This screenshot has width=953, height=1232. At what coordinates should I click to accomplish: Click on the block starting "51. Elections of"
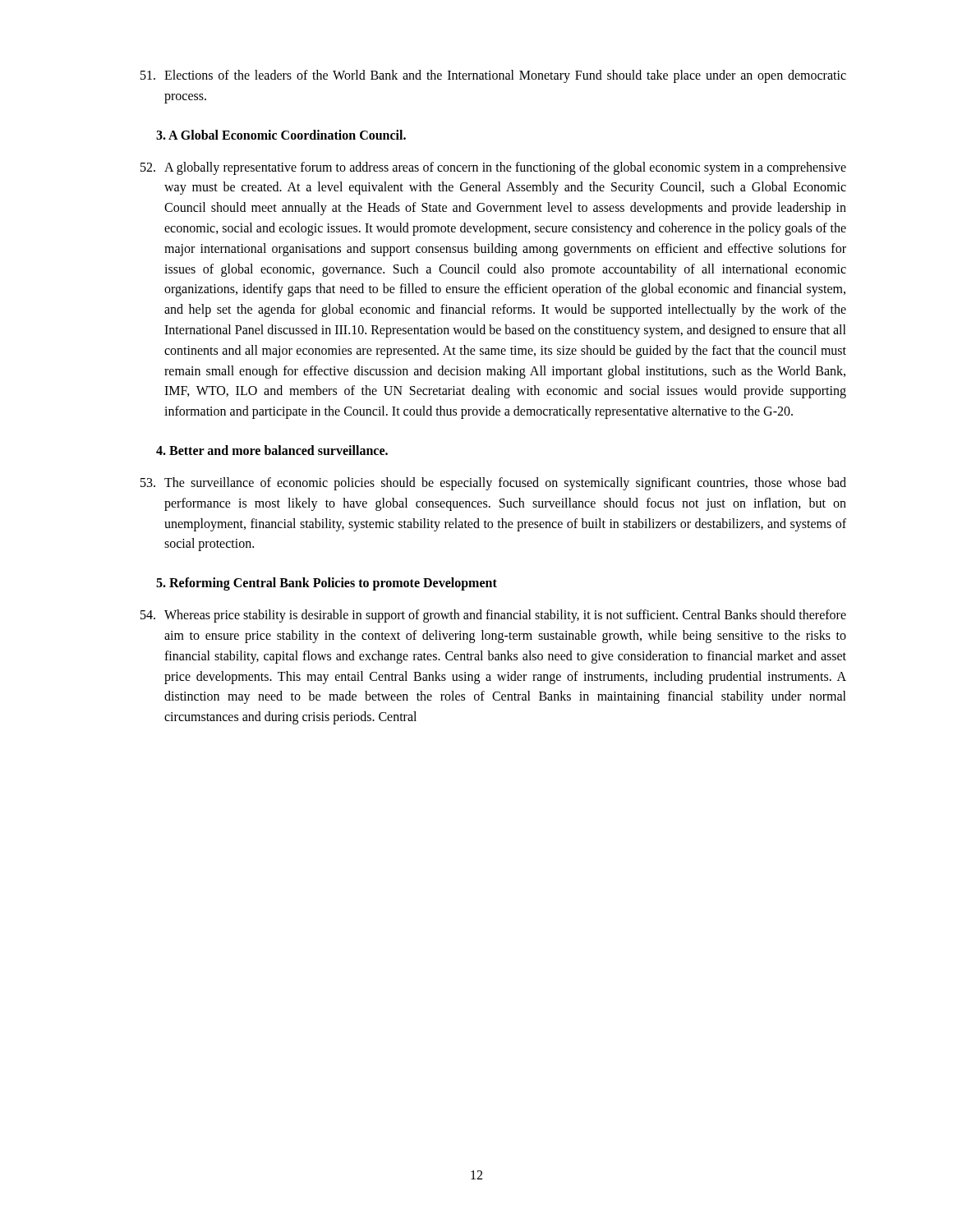tap(476, 86)
